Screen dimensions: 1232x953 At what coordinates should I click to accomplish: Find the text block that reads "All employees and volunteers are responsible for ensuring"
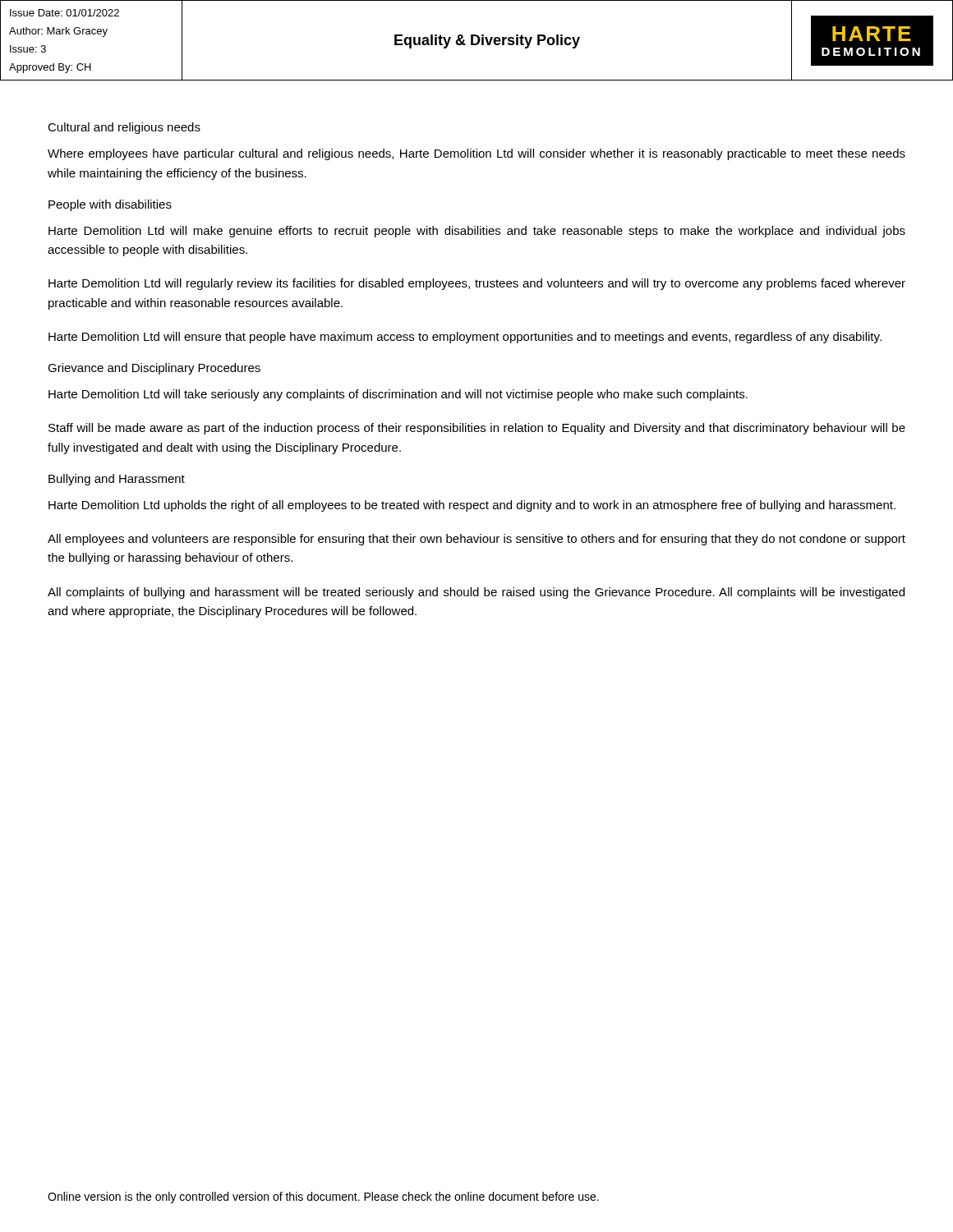[476, 548]
